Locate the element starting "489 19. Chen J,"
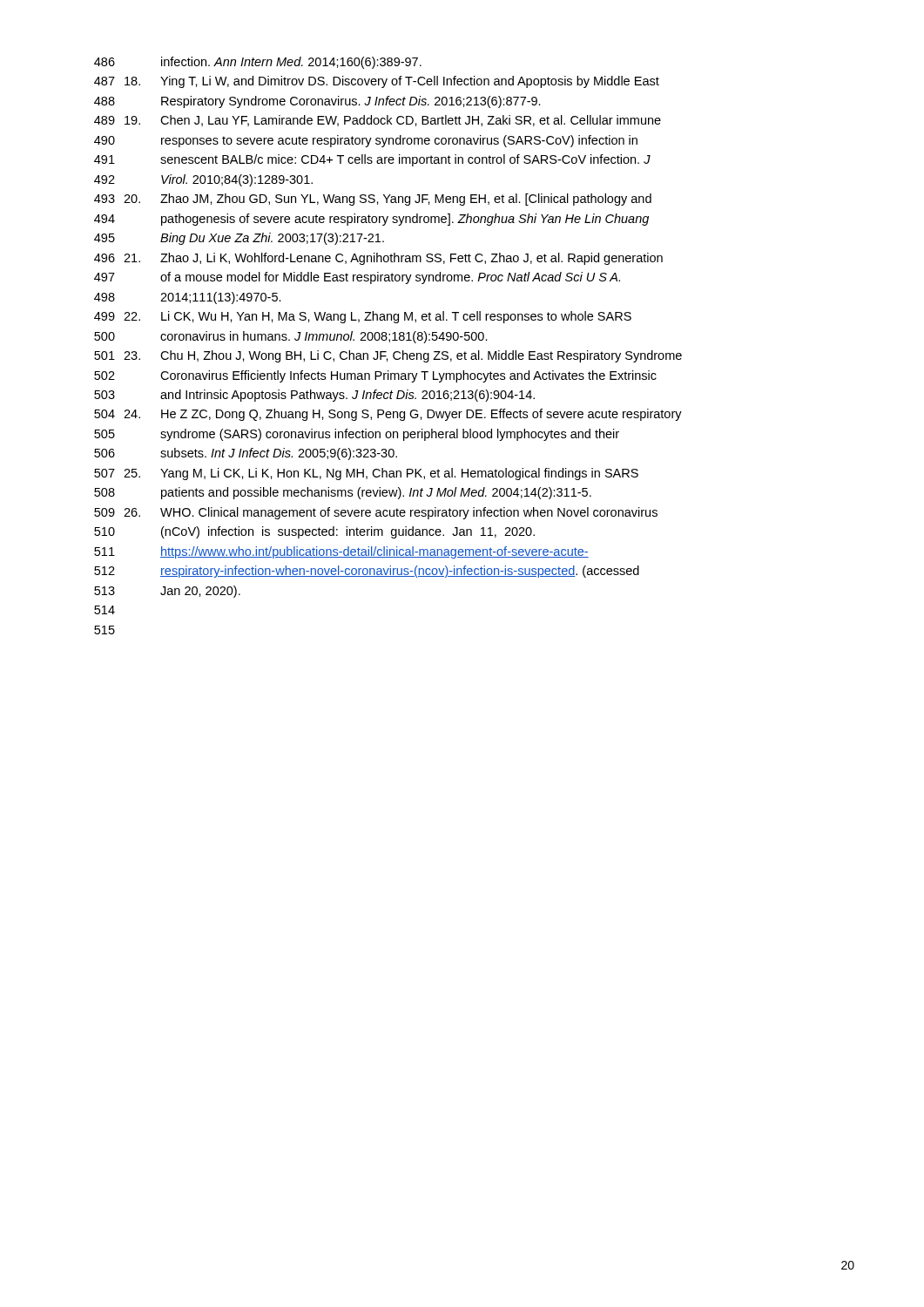 [x=462, y=121]
